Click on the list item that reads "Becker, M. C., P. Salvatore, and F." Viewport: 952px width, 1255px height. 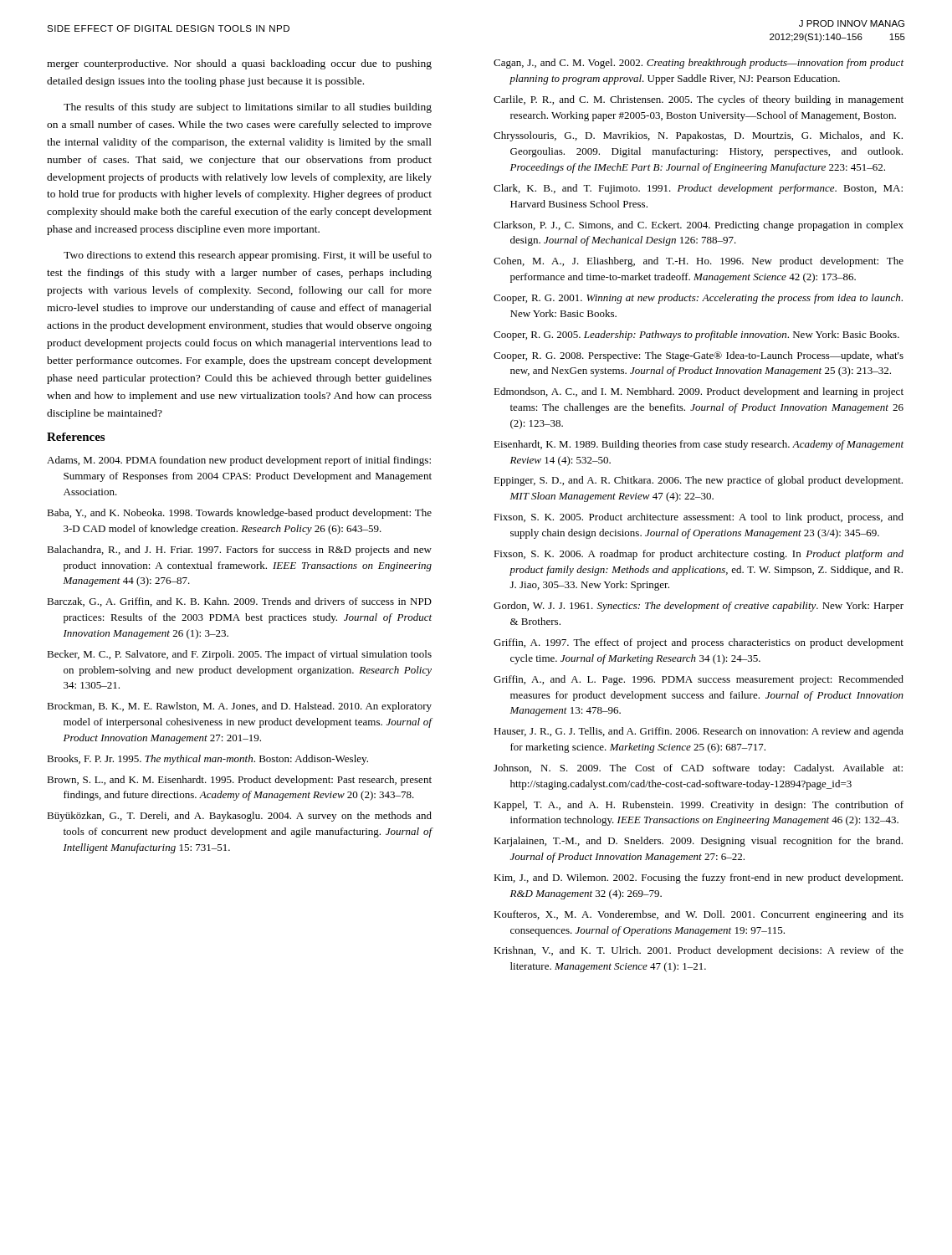pos(239,669)
